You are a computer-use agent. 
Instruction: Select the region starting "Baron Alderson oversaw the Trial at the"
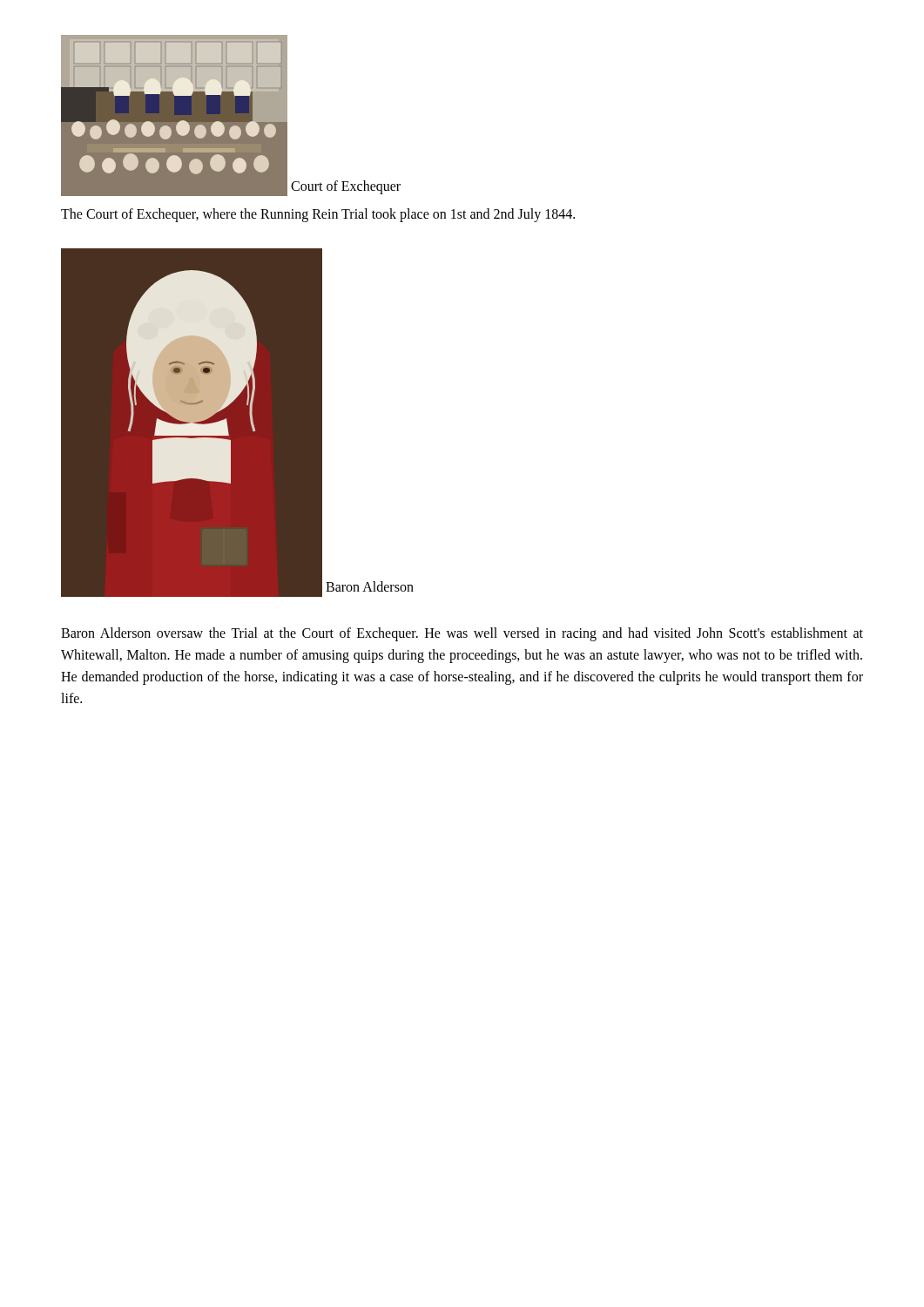(462, 666)
